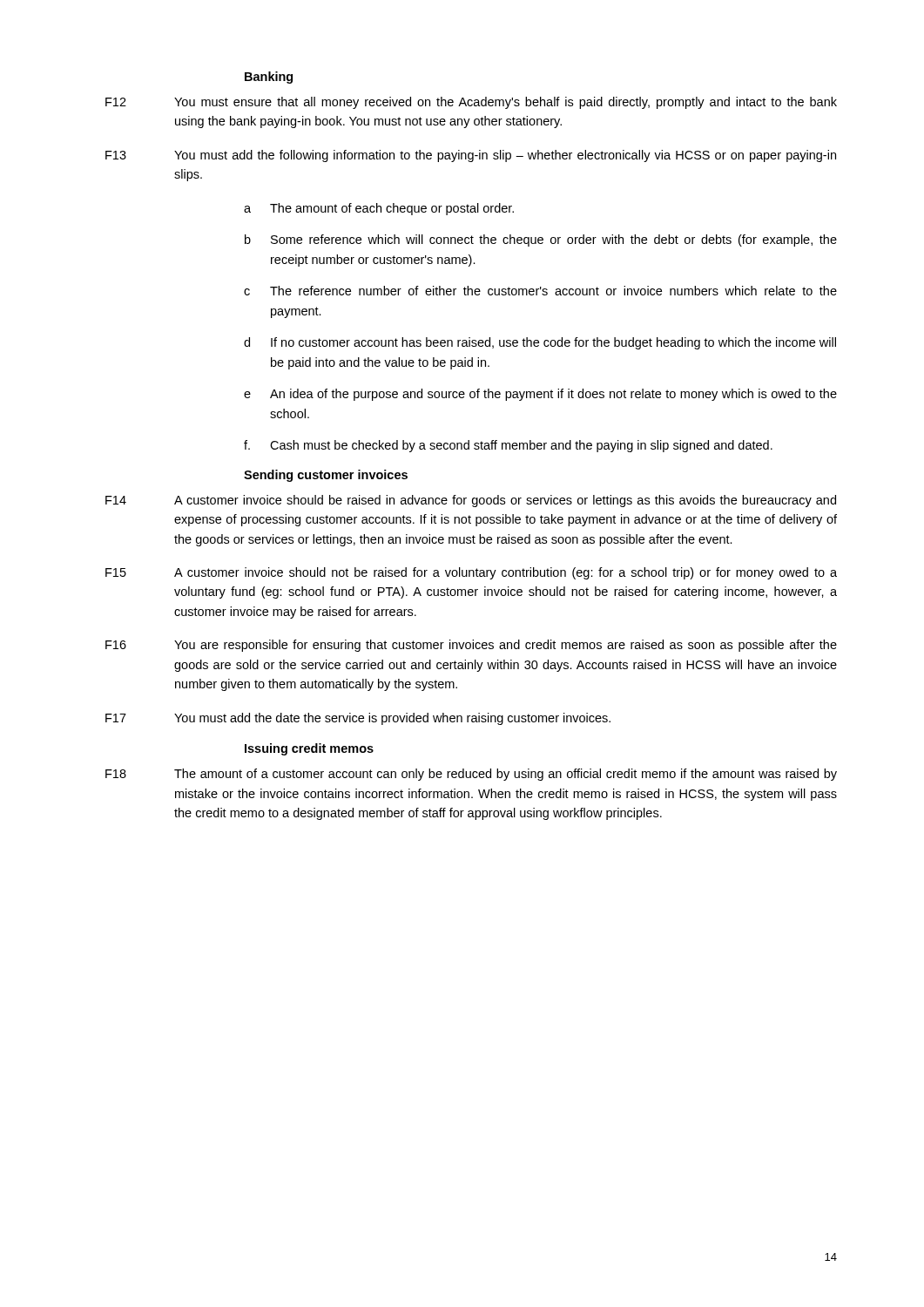Screen dimensions: 1307x924
Task: Point to the block beginning "F18 The amount of"
Action: (x=471, y=794)
